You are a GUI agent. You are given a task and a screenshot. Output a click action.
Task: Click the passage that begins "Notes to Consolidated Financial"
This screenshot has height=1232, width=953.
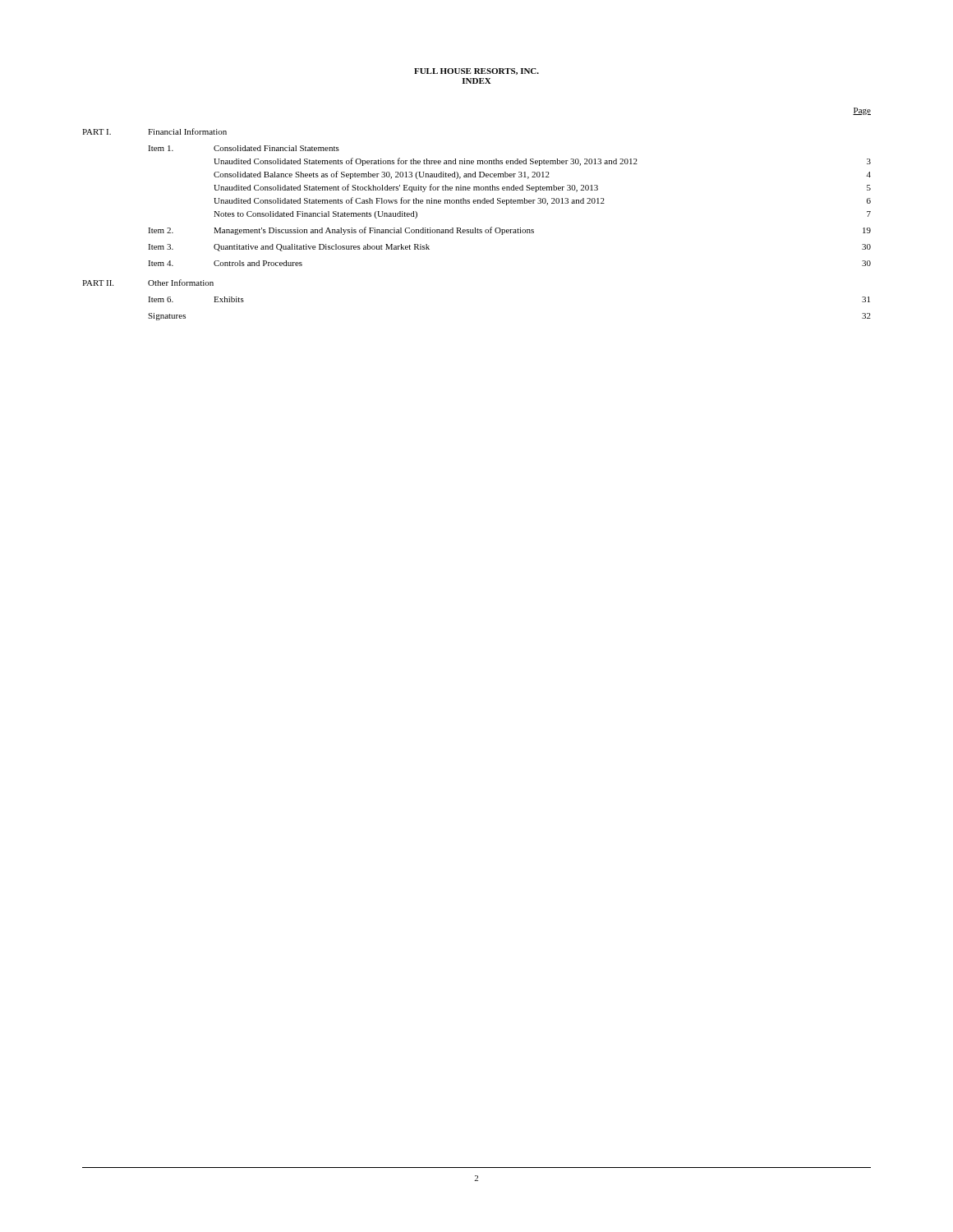(x=476, y=214)
